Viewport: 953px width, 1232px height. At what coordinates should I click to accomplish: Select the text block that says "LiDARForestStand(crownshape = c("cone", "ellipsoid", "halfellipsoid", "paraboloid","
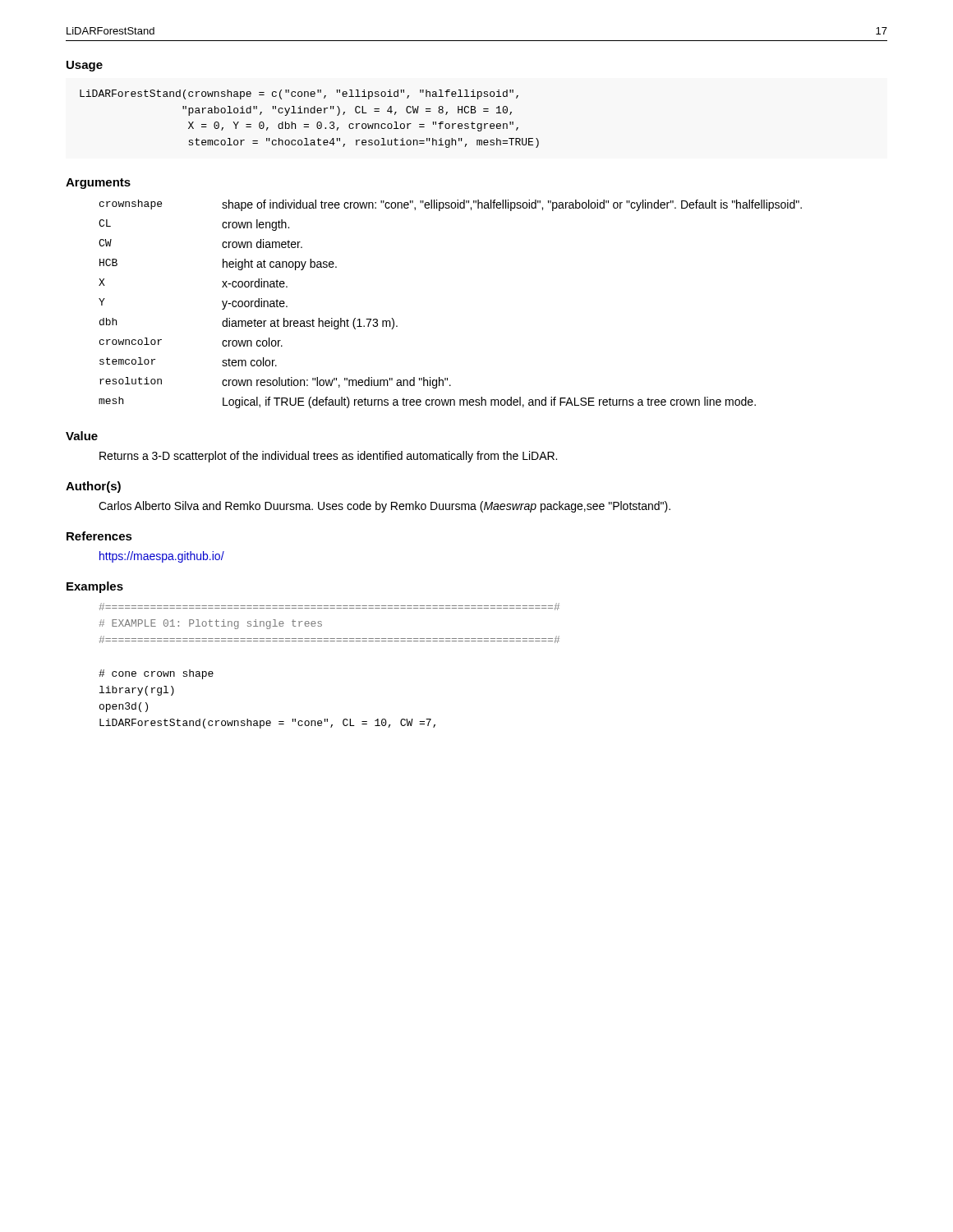[476, 118]
